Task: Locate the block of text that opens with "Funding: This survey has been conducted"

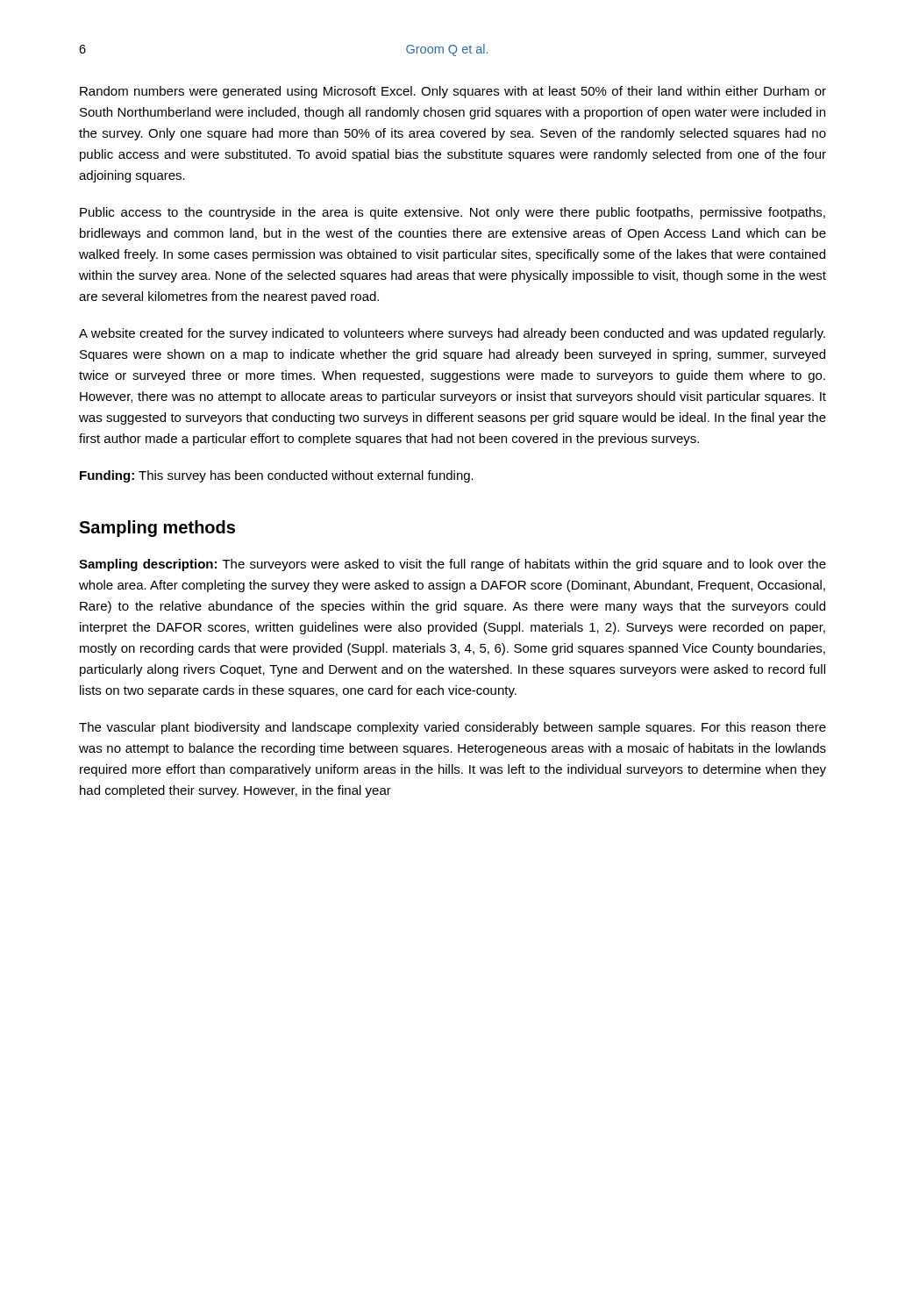Action: tap(277, 475)
